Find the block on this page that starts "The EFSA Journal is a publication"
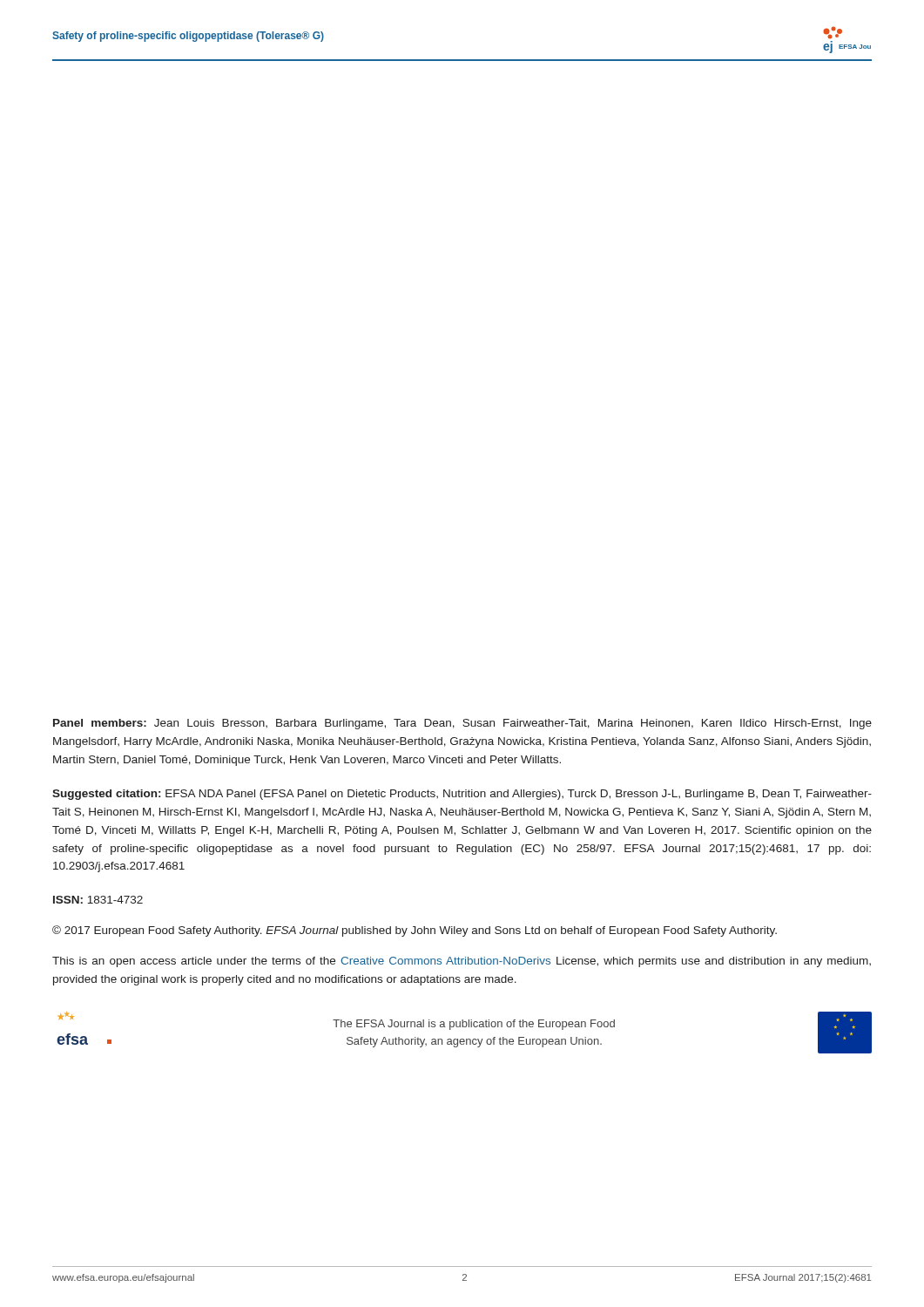 pos(474,1032)
